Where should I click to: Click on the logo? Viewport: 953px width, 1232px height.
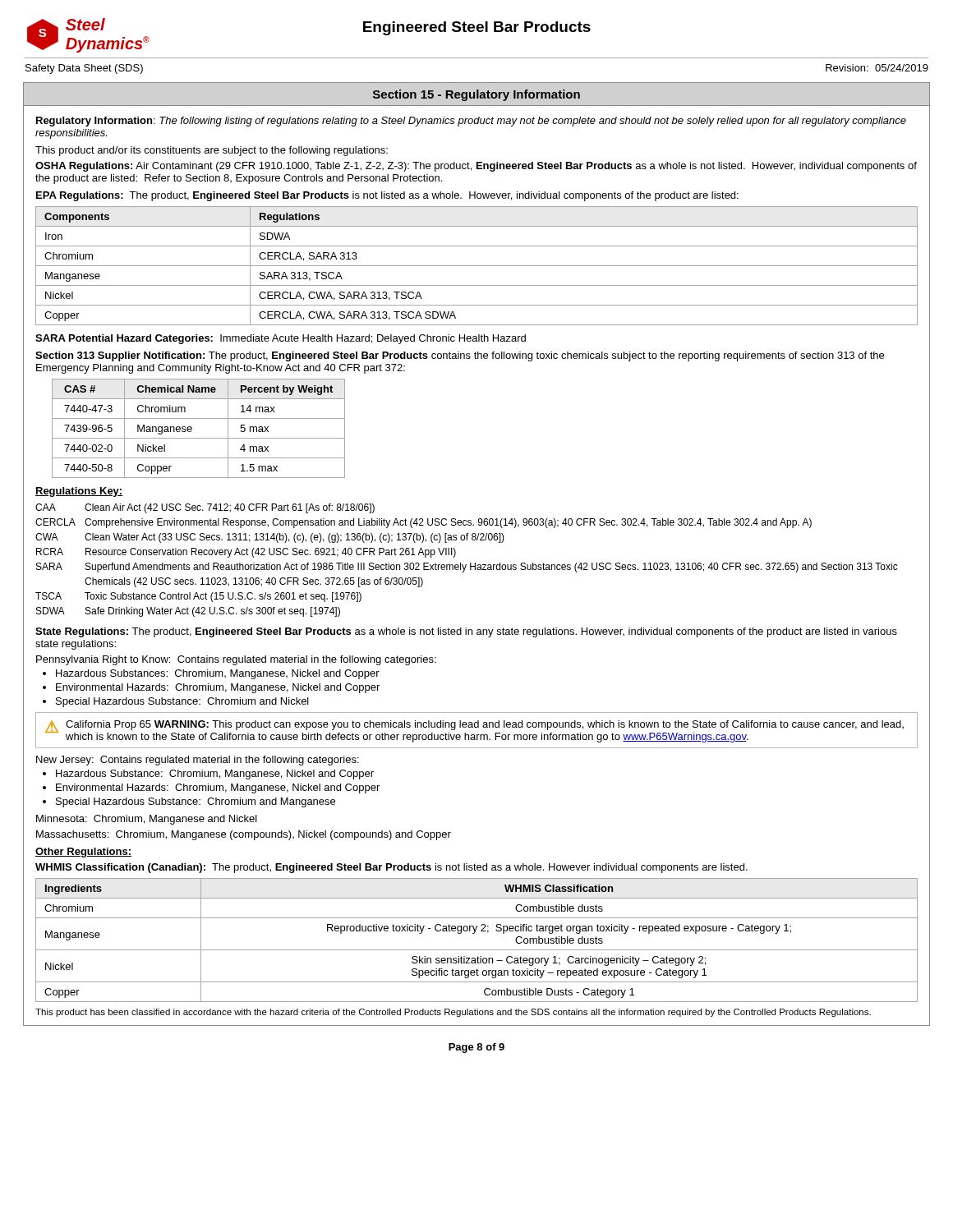point(99,34)
